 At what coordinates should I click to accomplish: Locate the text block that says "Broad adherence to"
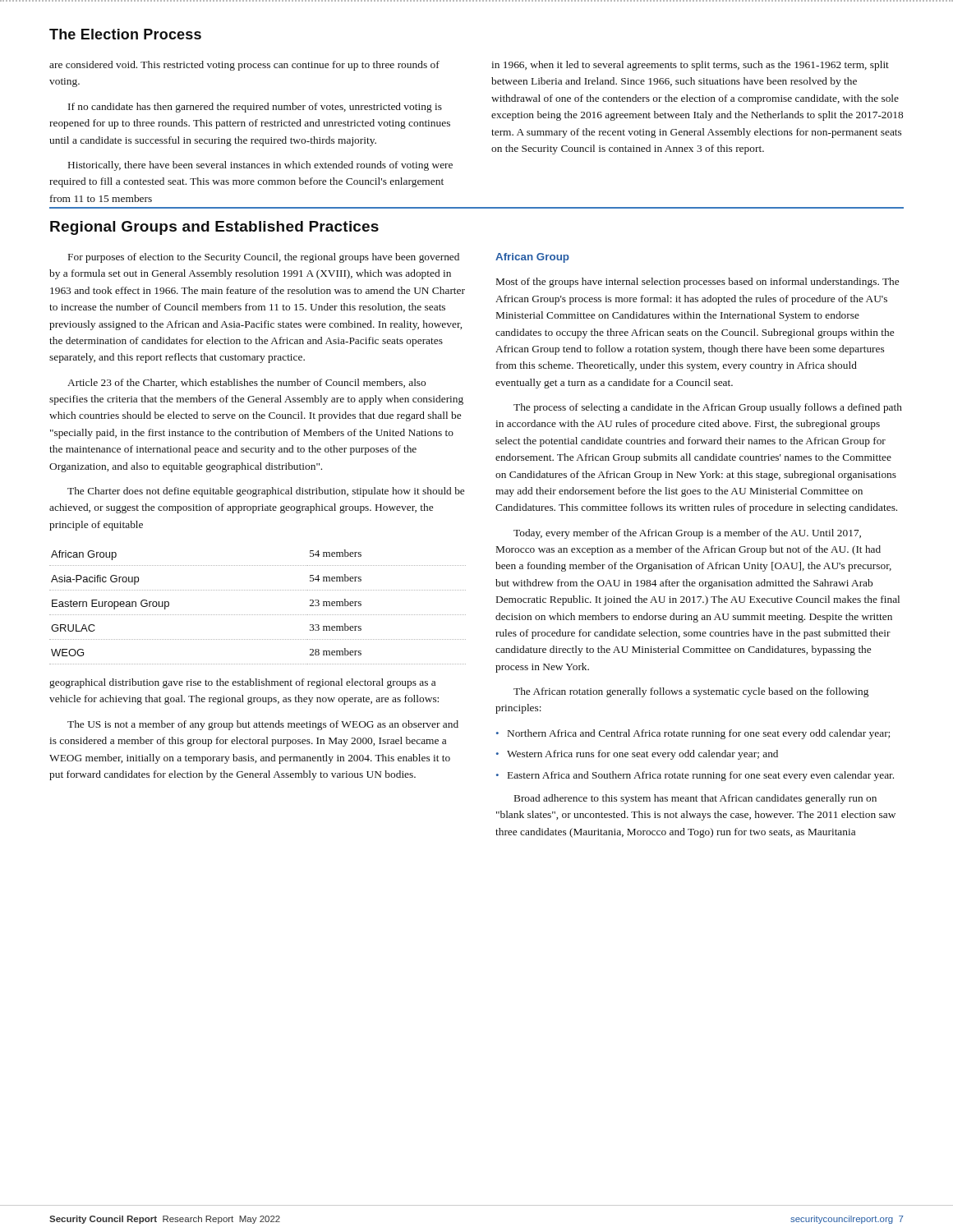(x=700, y=815)
